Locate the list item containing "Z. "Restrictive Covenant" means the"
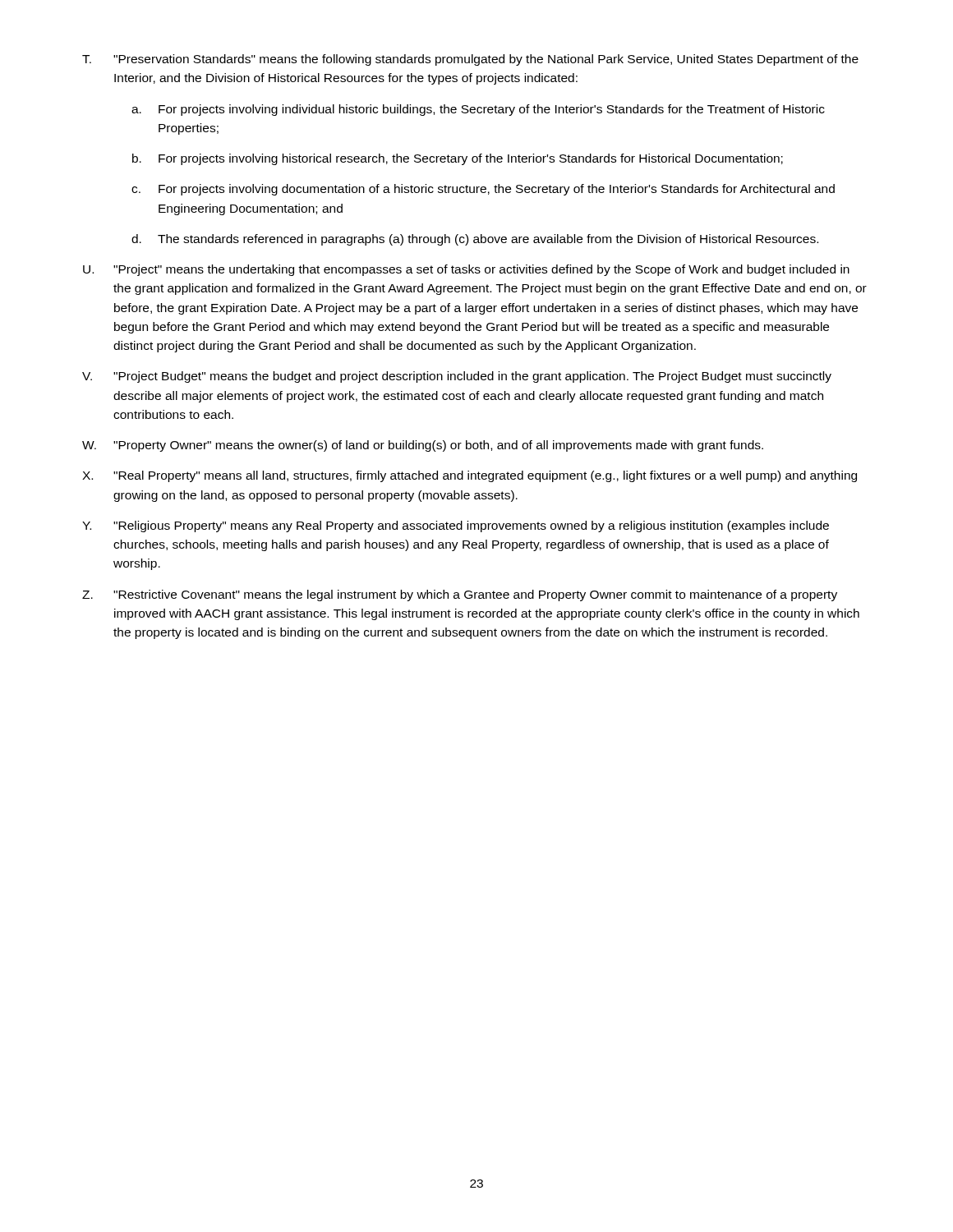 pos(476,613)
